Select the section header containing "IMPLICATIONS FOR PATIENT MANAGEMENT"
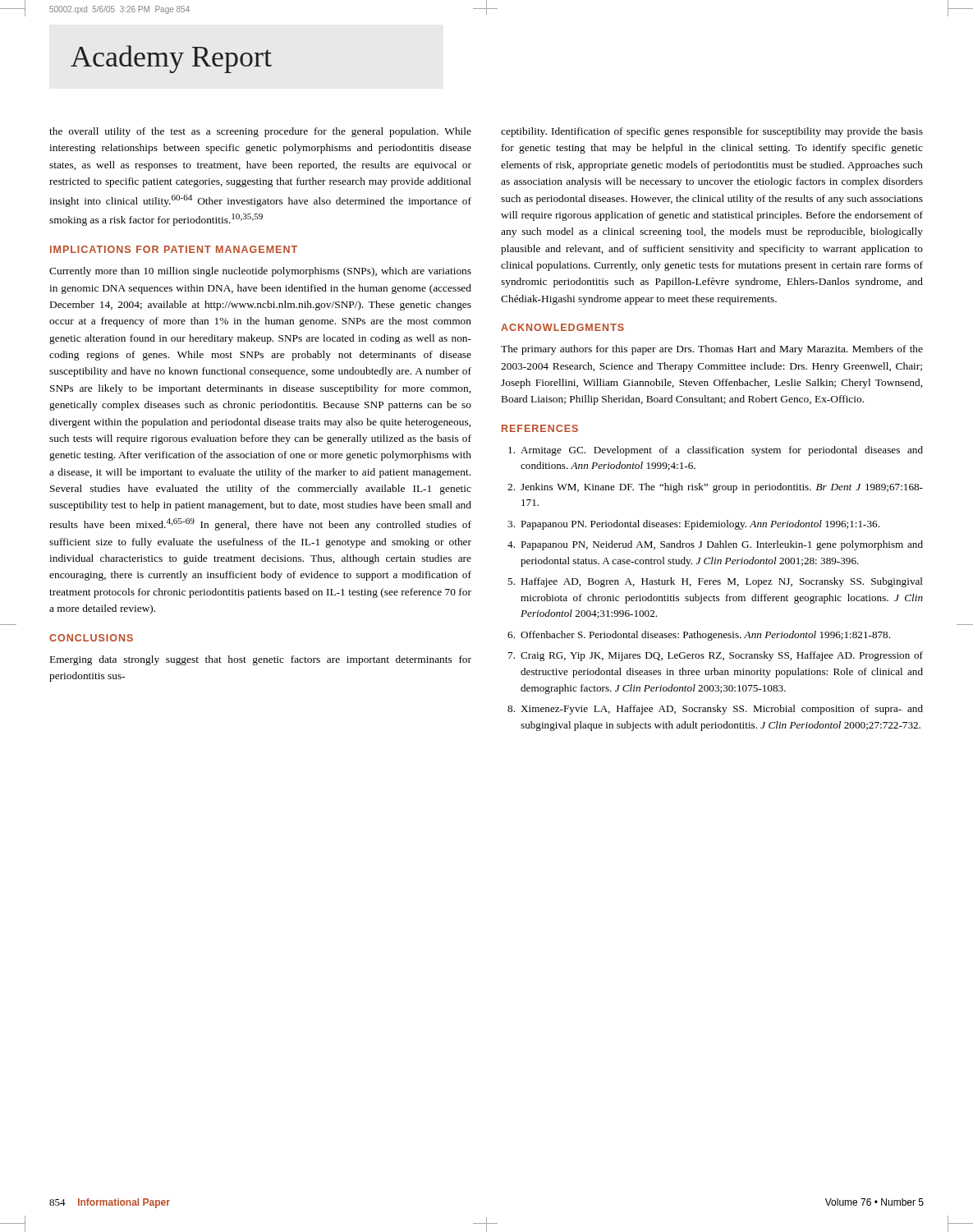973x1232 pixels. tap(174, 250)
